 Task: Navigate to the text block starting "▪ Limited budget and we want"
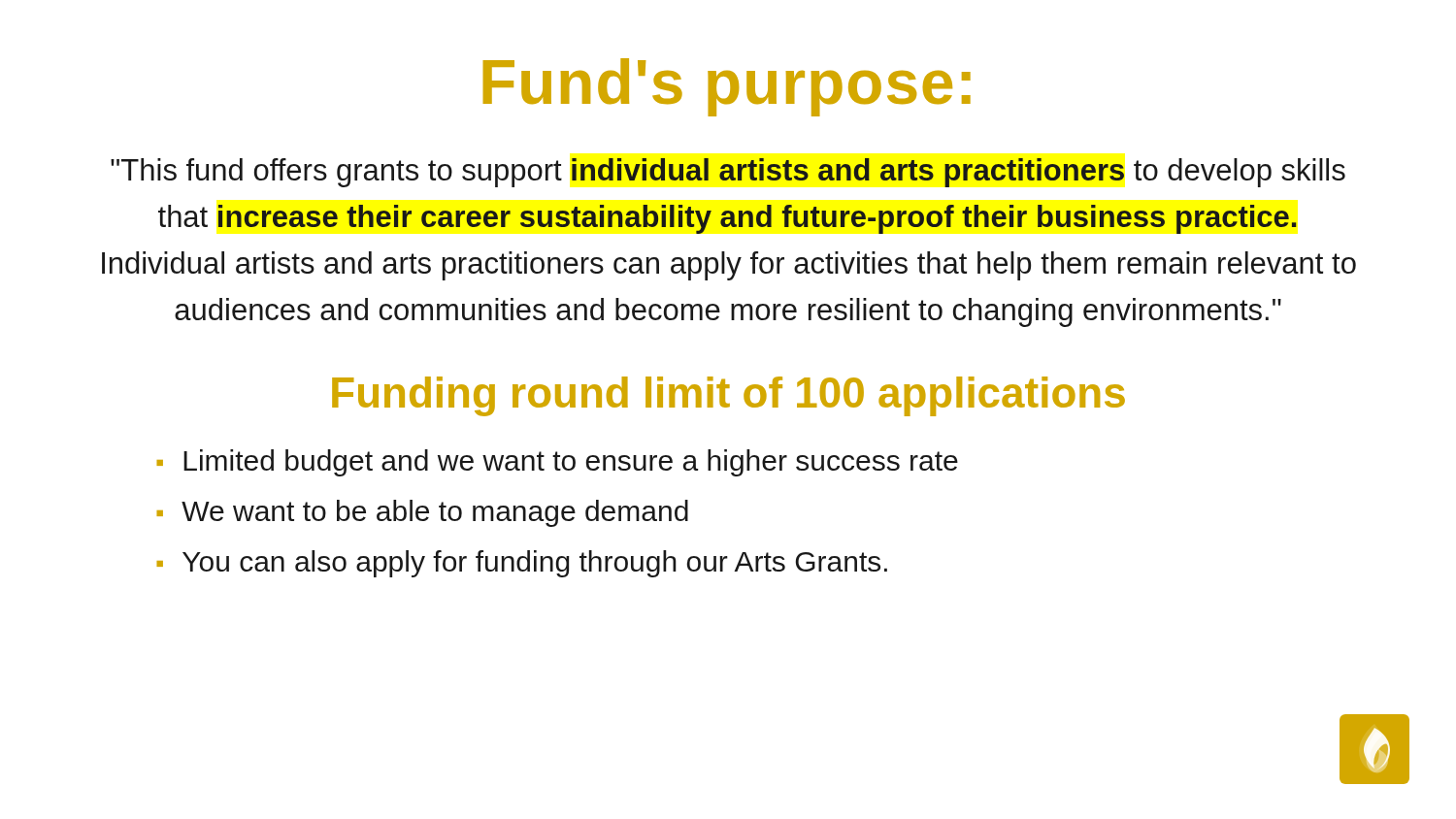point(557,461)
